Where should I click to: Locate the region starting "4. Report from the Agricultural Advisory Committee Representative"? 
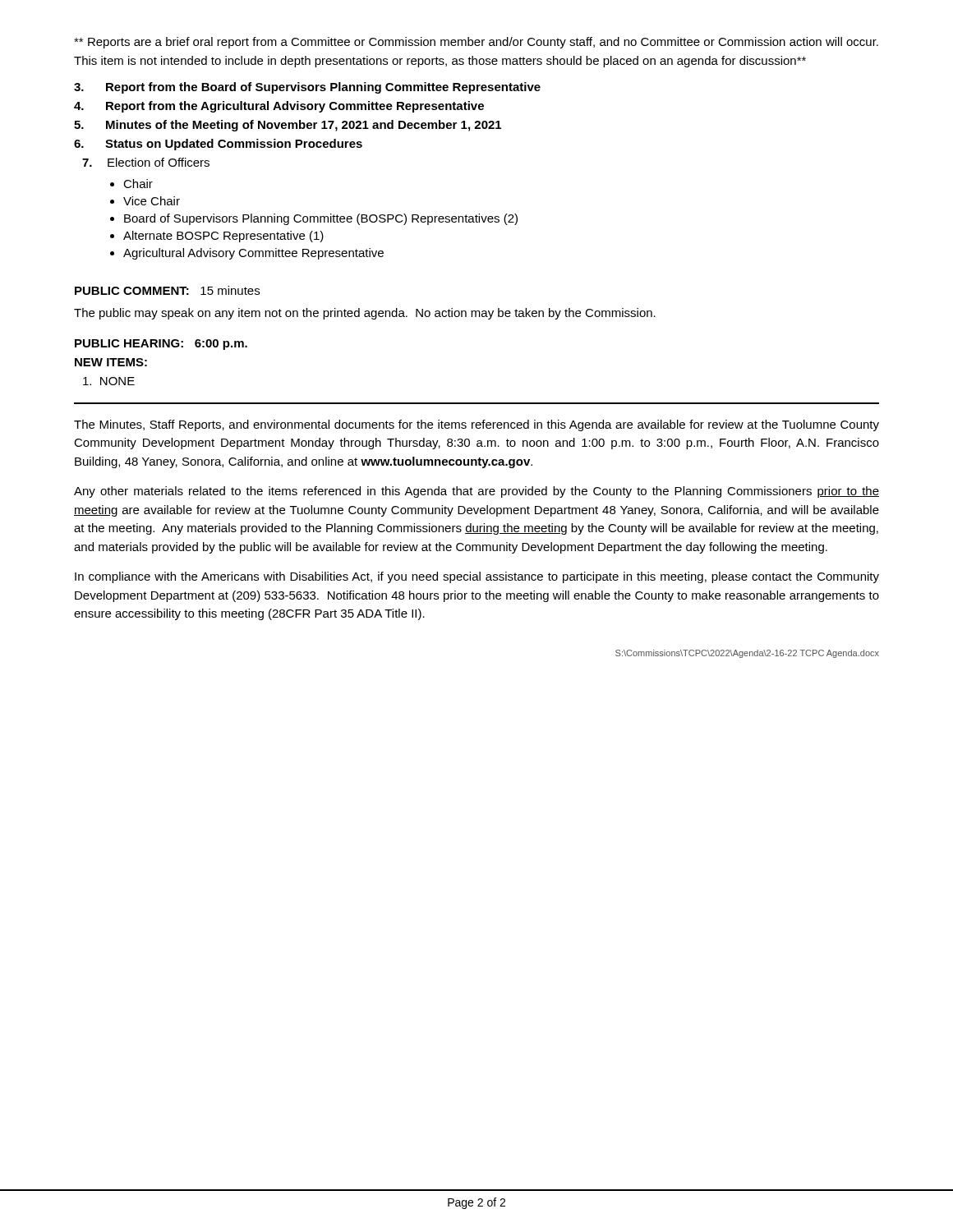click(x=279, y=106)
